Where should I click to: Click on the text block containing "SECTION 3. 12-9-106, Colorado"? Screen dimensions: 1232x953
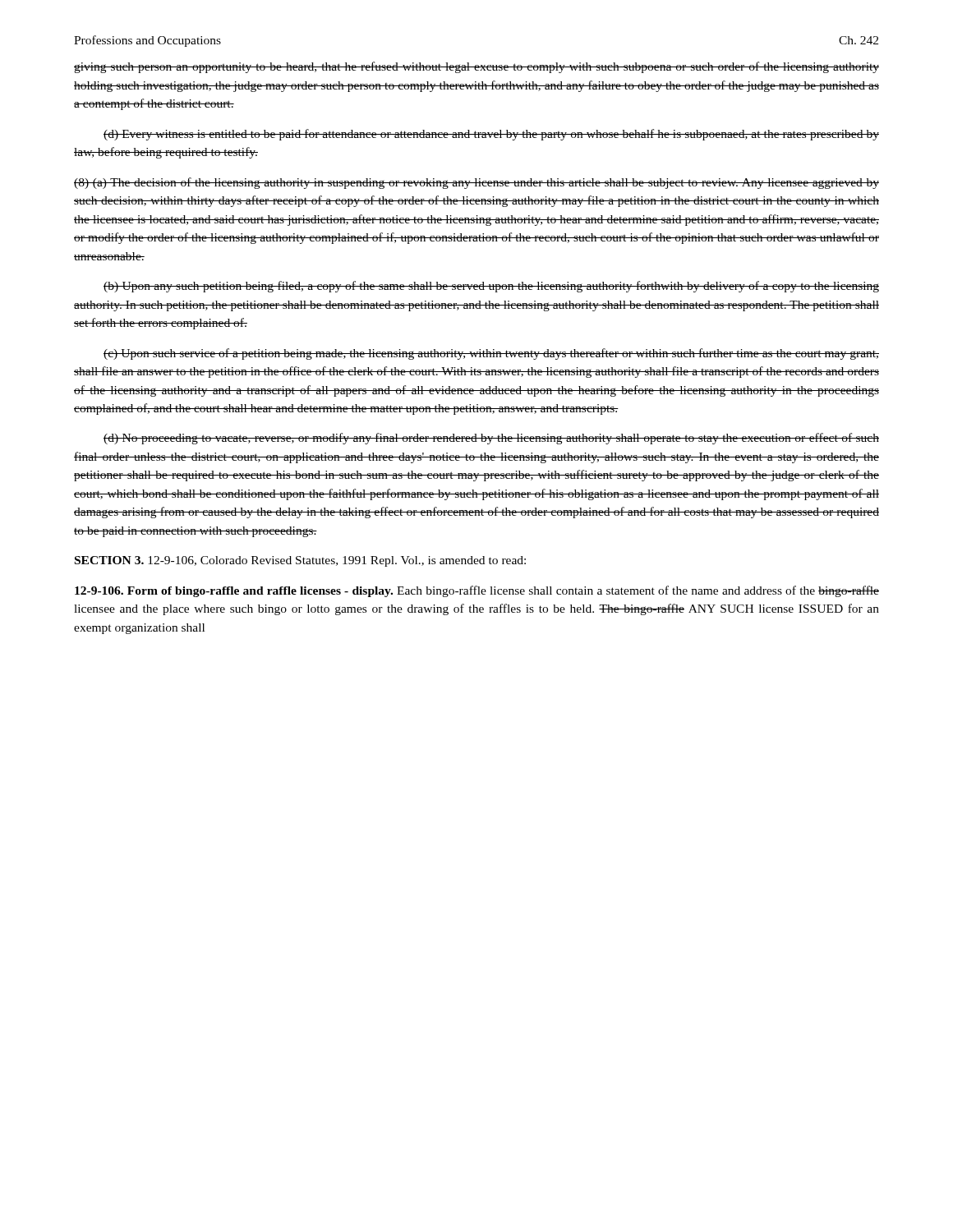tap(300, 560)
